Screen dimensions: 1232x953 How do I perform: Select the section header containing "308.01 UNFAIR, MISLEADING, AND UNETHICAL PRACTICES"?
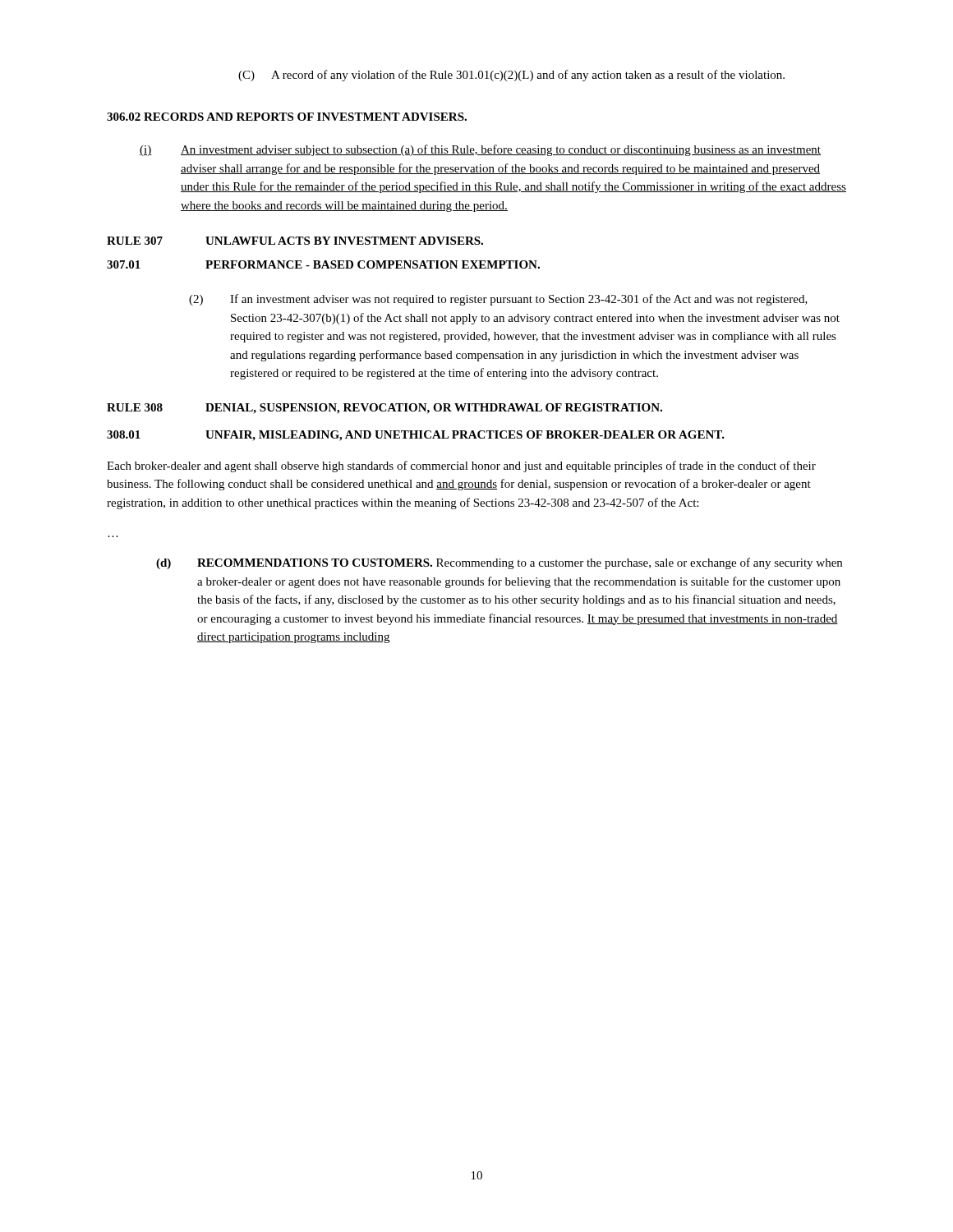coord(416,434)
